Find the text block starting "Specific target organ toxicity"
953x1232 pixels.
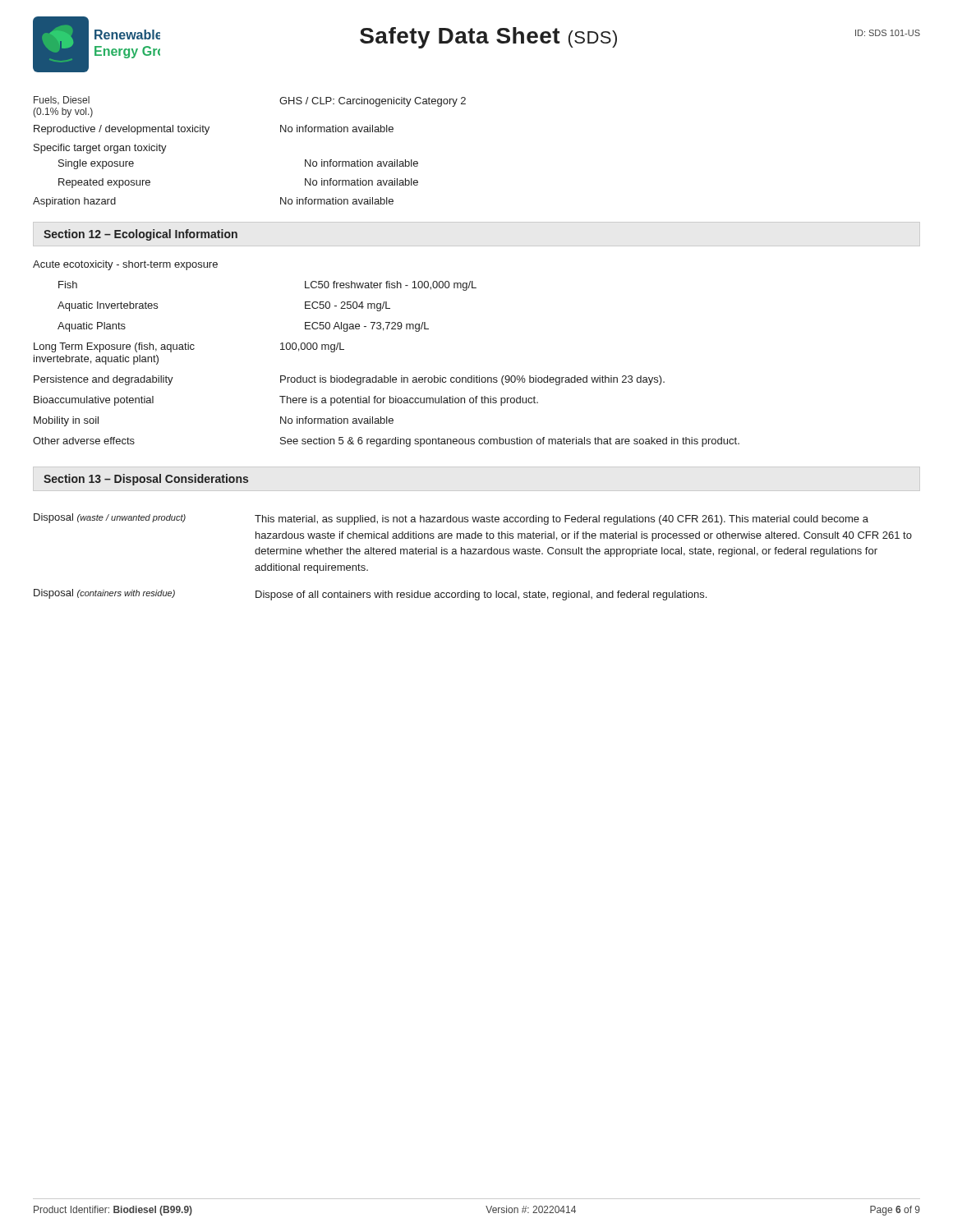[100, 147]
